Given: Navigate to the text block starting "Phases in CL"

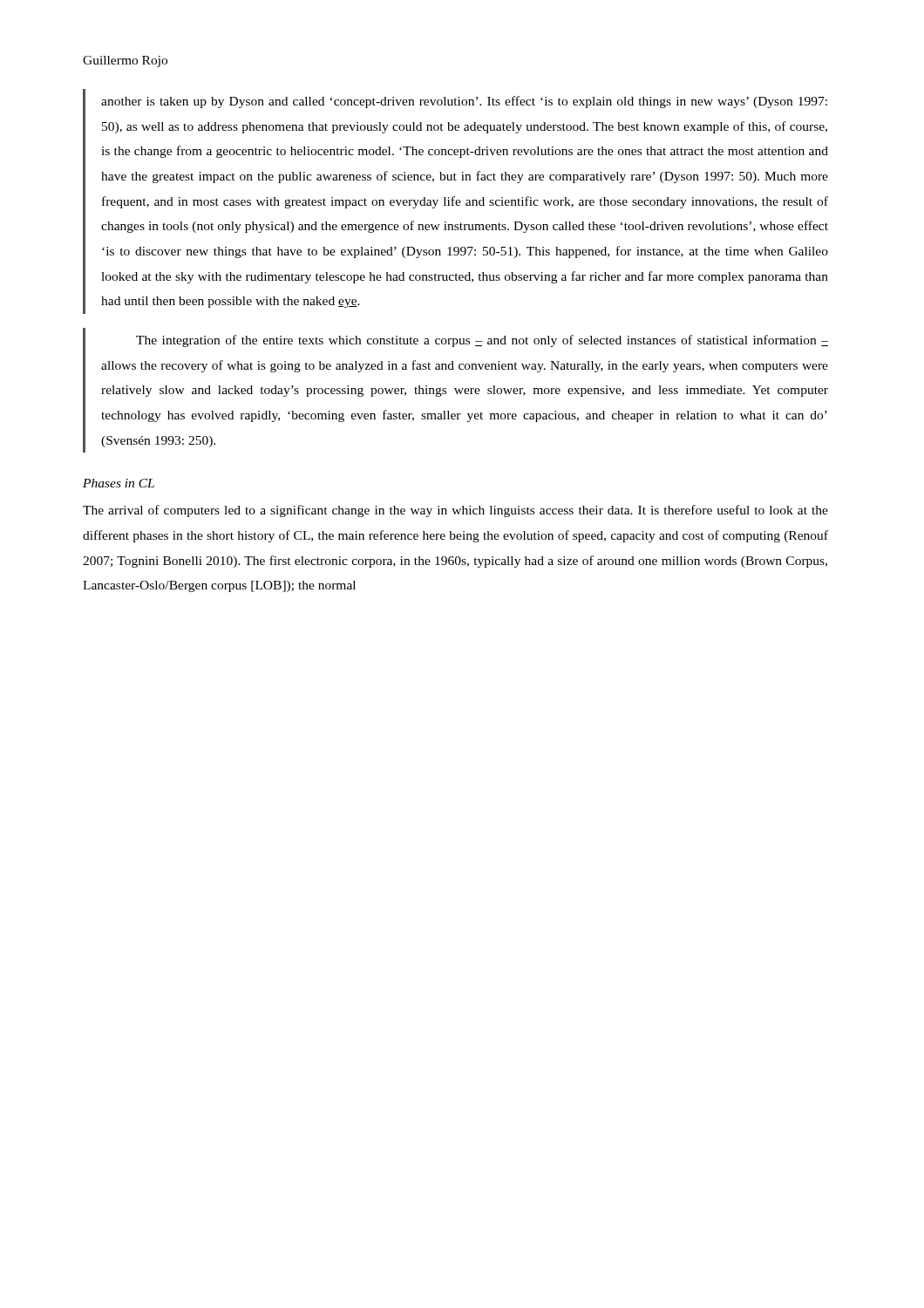Looking at the screenshot, I should pos(119,483).
